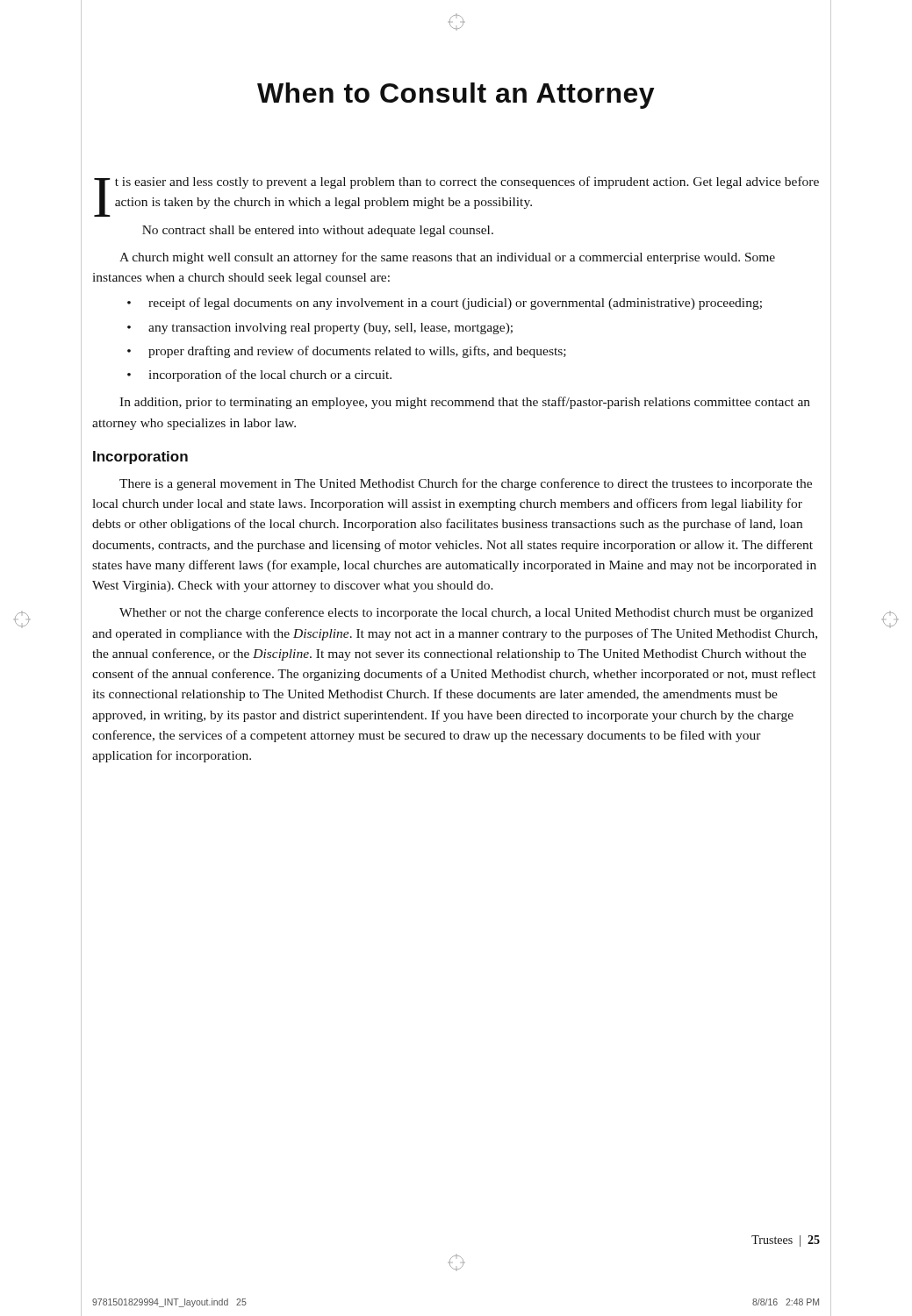Screen dimensions: 1316x912
Task: Navigate to the text block starting "proper drafting and review of"
Action: click(x=358, y=350)
